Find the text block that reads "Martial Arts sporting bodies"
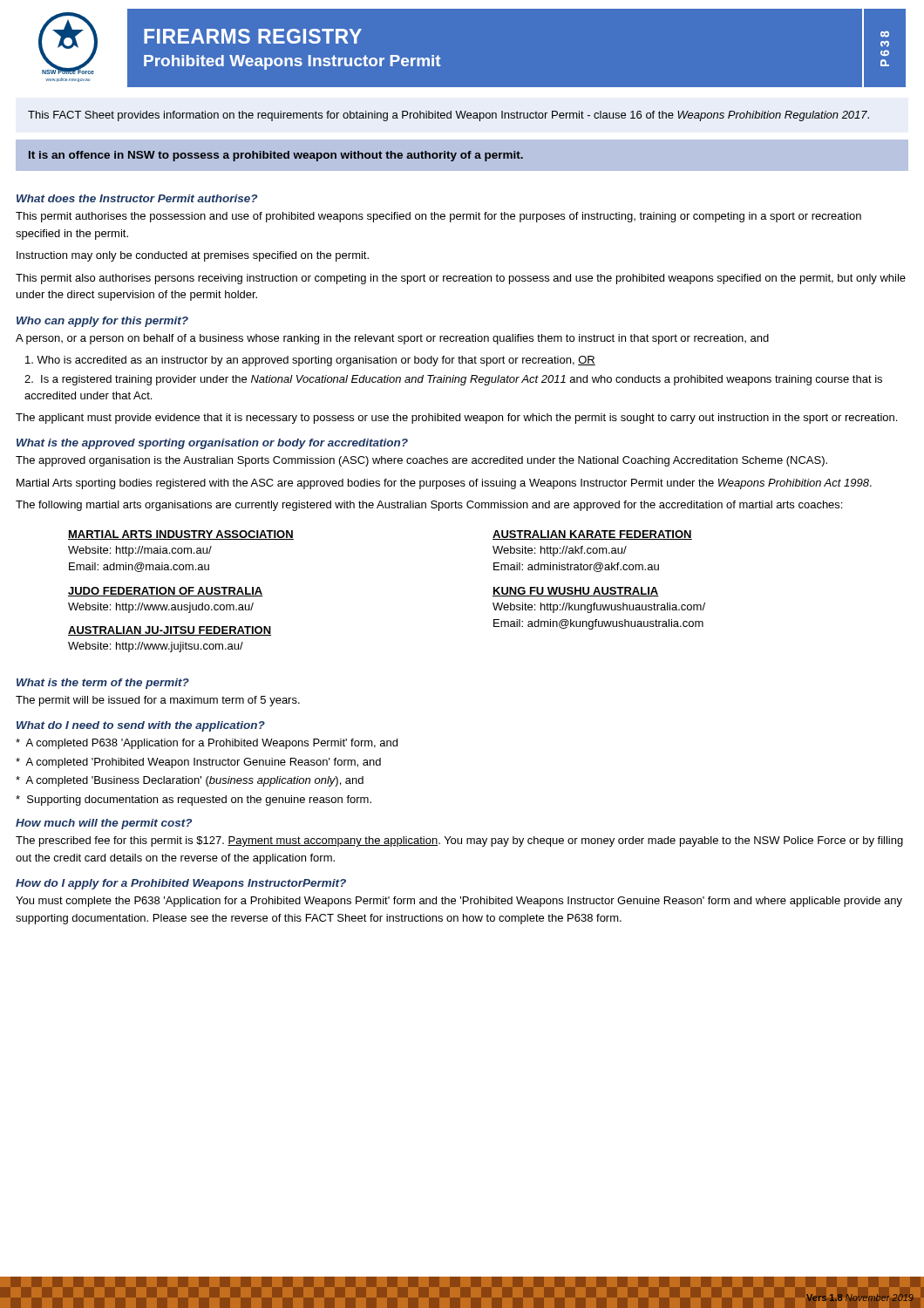Image resolution: width=924 pixels, height=1308 pixels. 444,483
